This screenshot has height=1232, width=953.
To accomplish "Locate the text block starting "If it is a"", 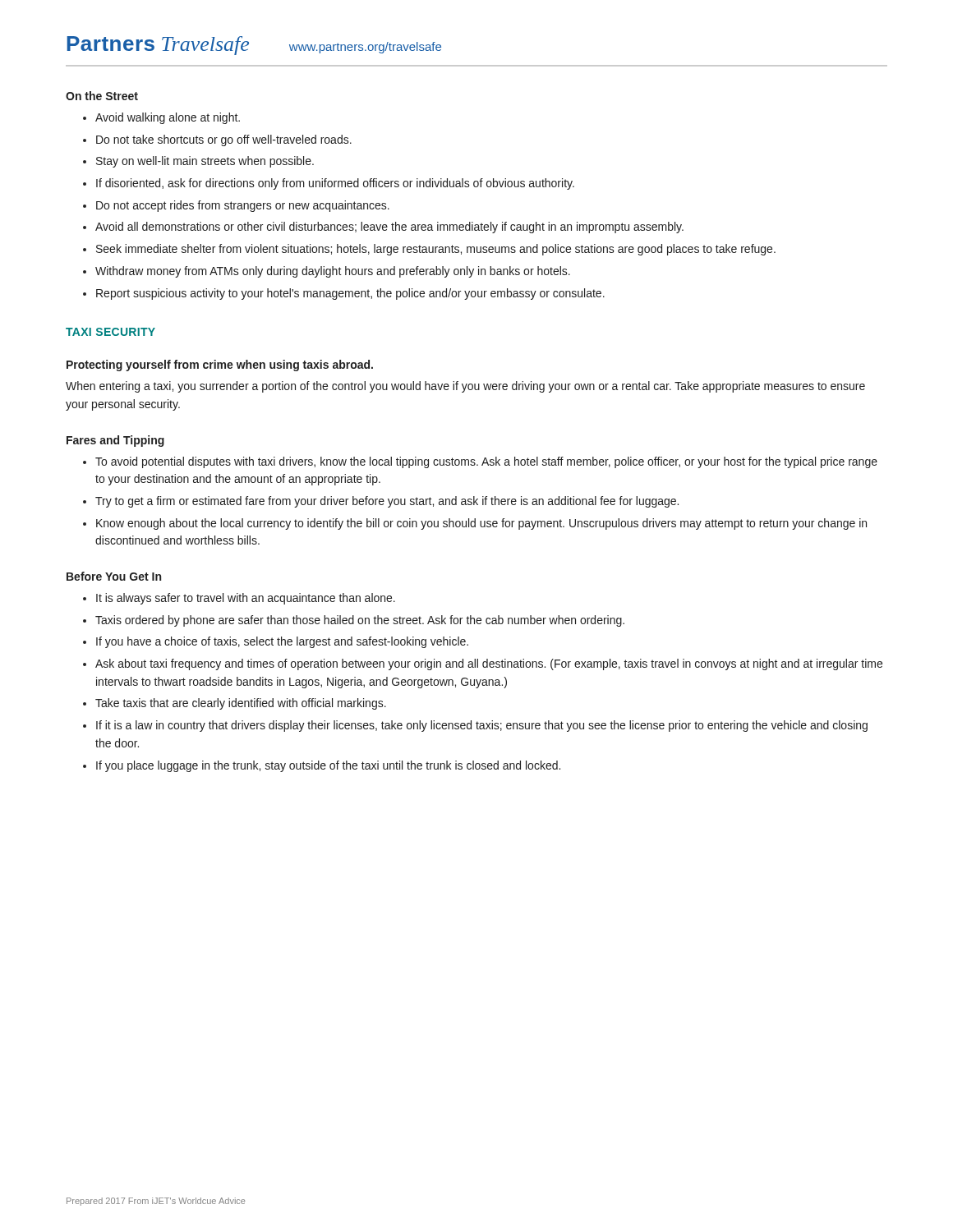I will click(x=482, y=734).
